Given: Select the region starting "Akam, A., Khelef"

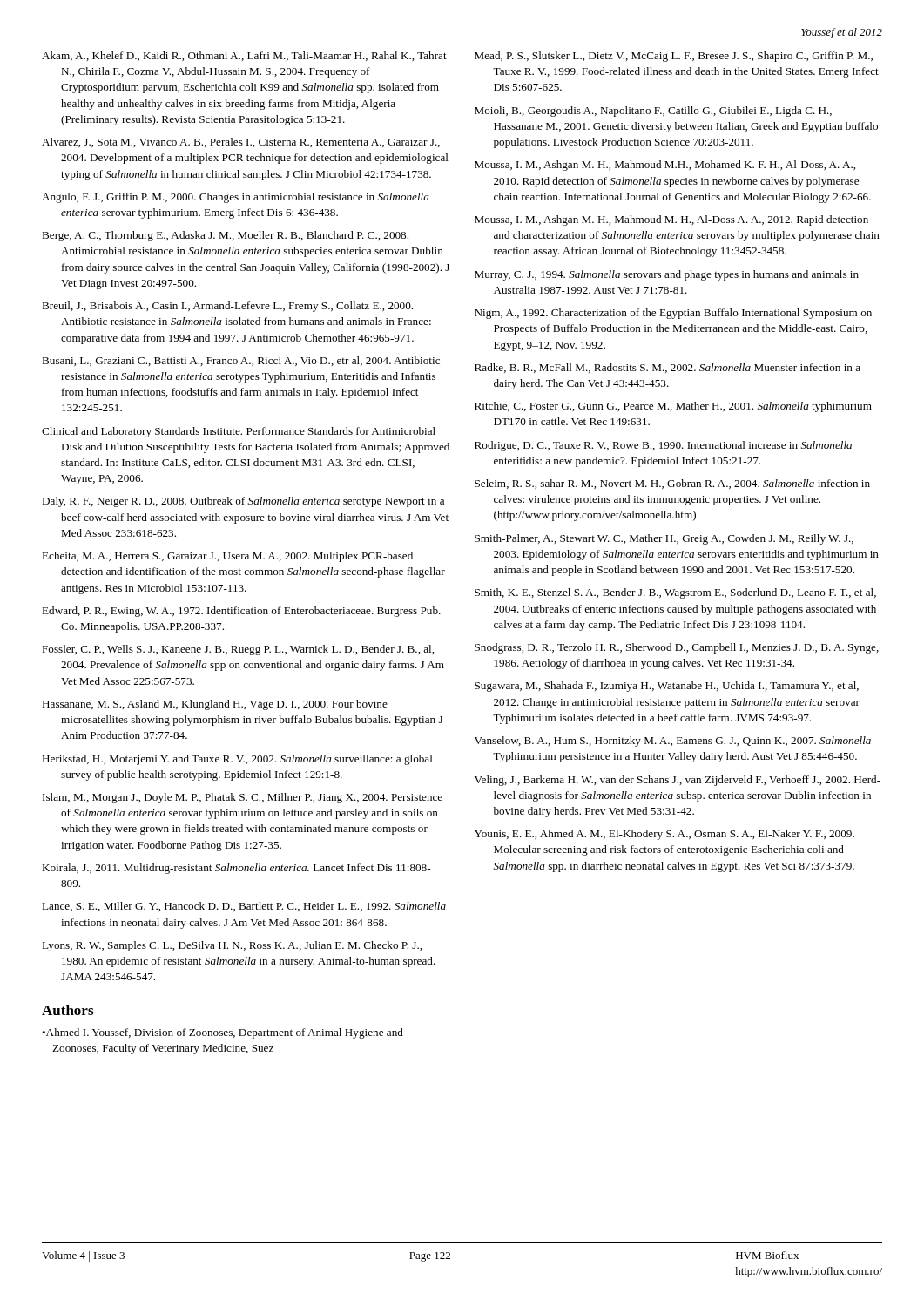Looking at the screenshot, I should tap(244, 87).
